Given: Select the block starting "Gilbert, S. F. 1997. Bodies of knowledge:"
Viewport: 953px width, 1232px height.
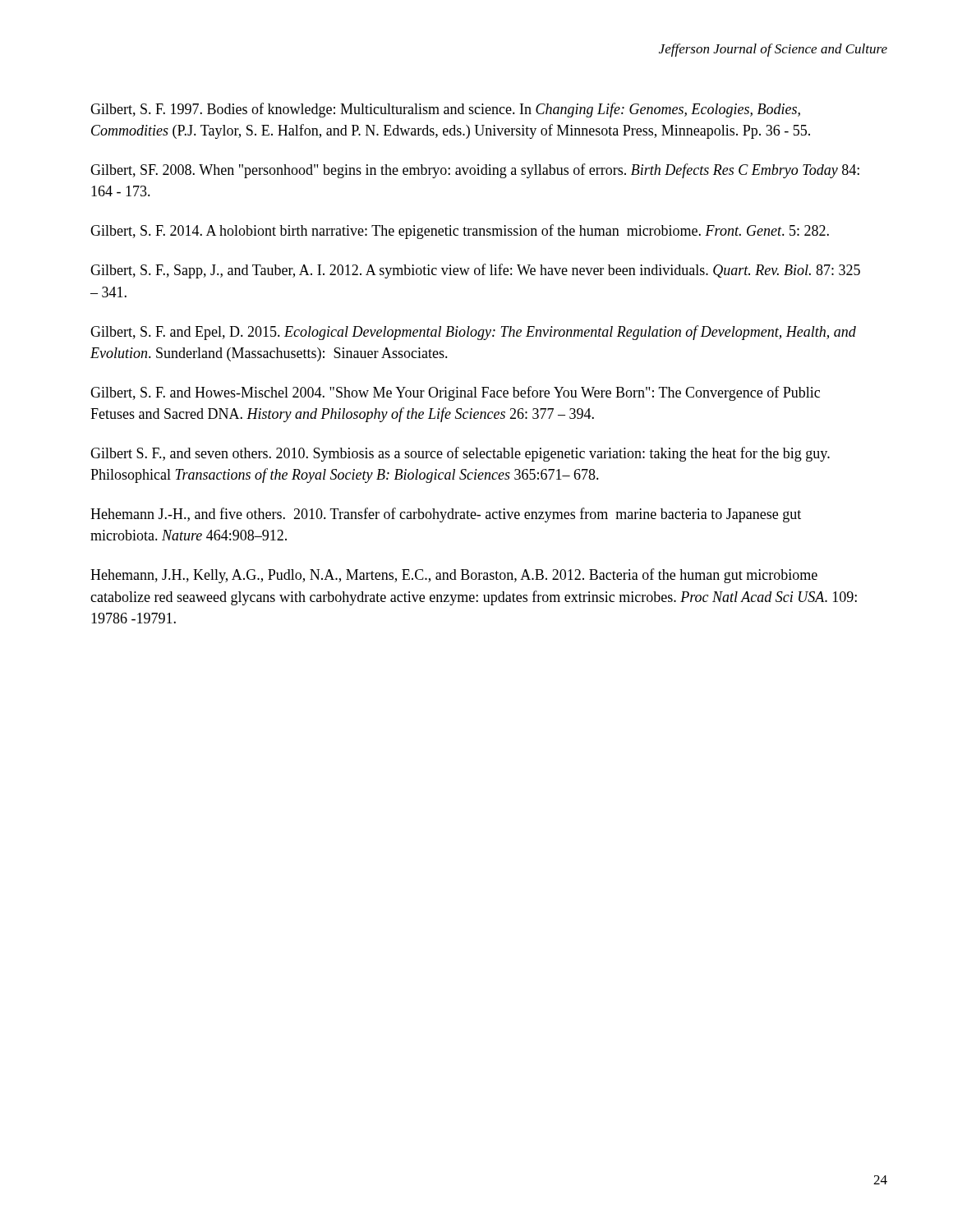Looking at the screenshot, I should (x=451, y=120).
